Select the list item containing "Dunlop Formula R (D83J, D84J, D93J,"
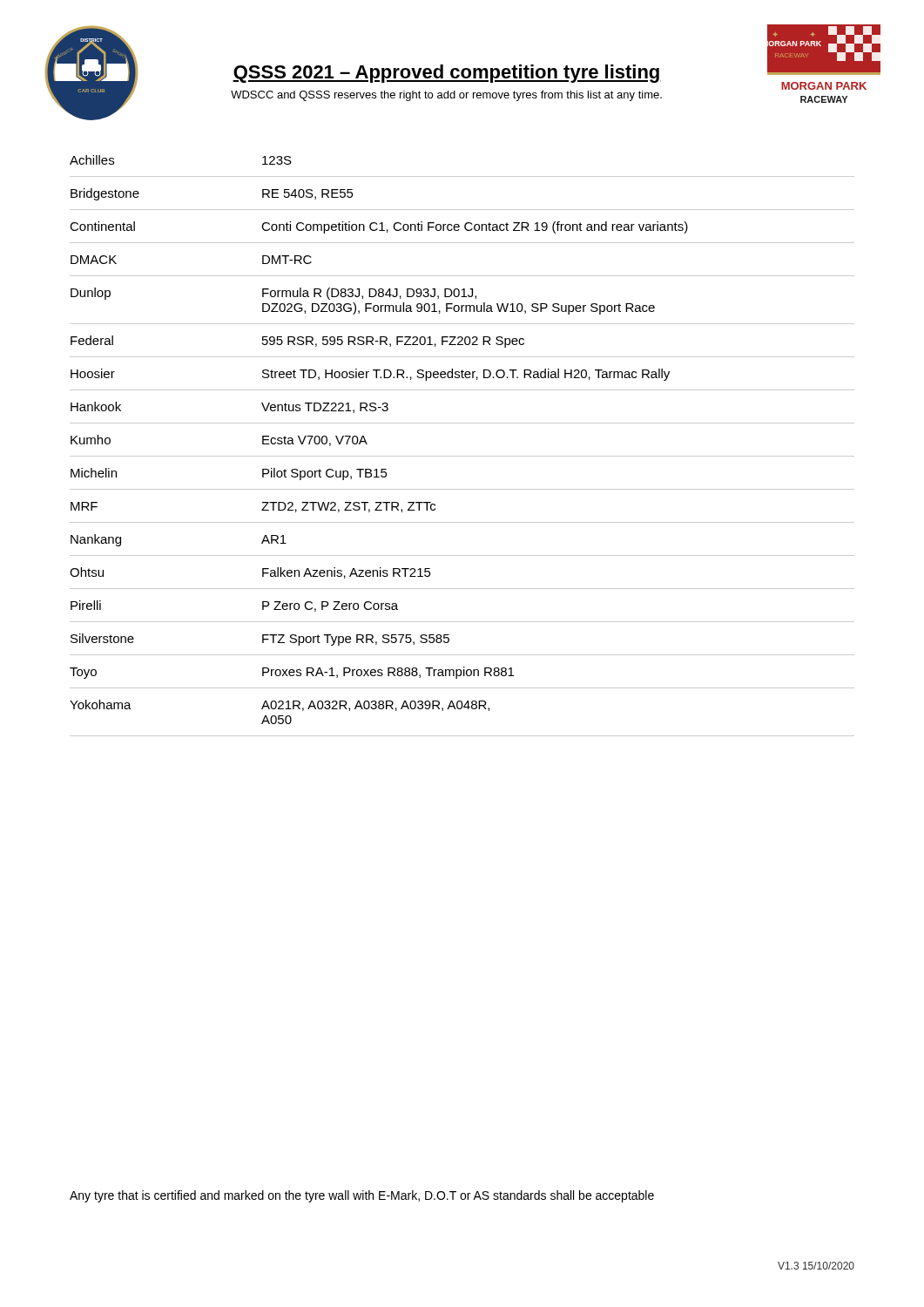This screenshot has width=924, height=1307. pyautogui.click(x=462, y=300)
